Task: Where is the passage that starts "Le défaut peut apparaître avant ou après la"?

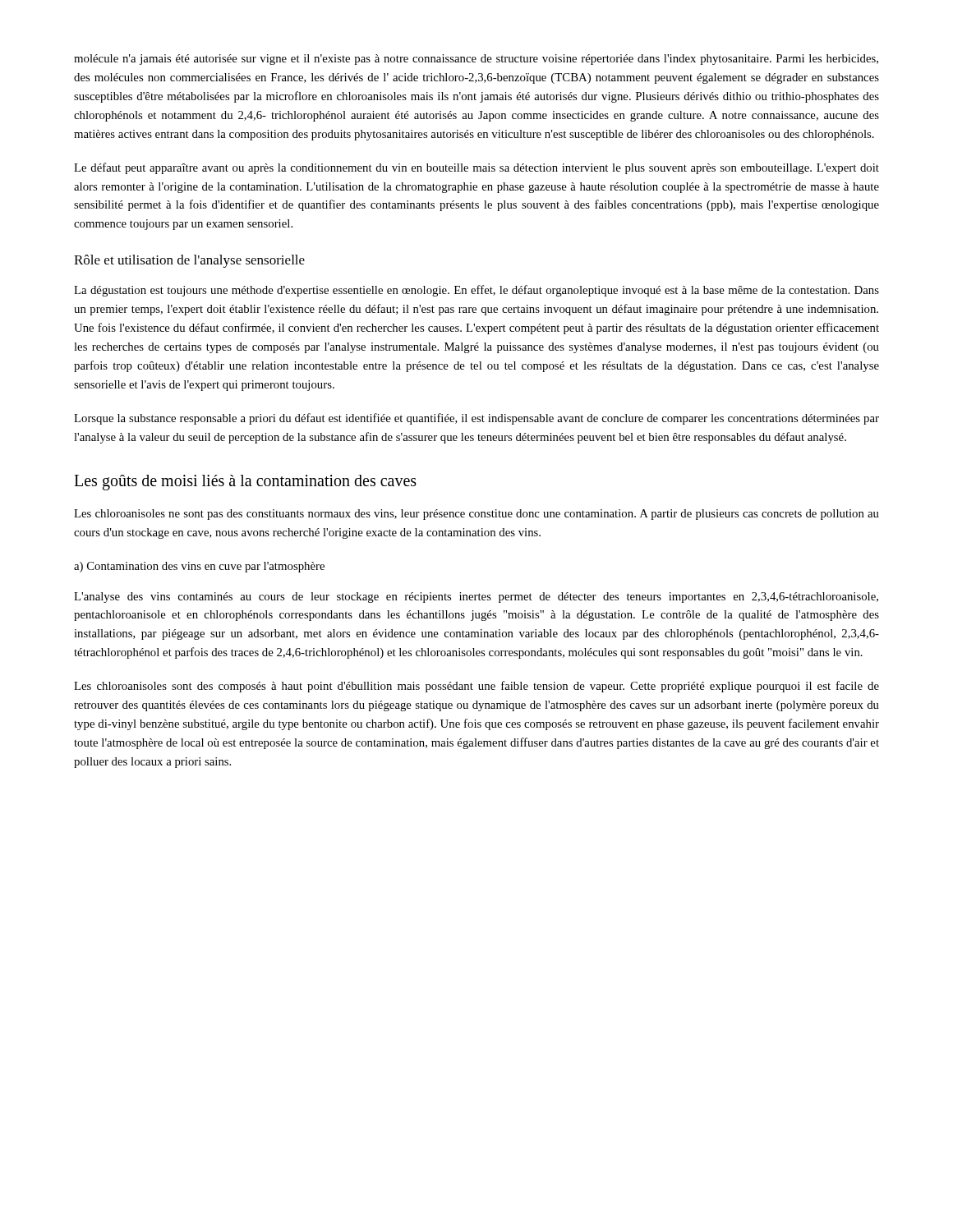Action: [476, 195]
